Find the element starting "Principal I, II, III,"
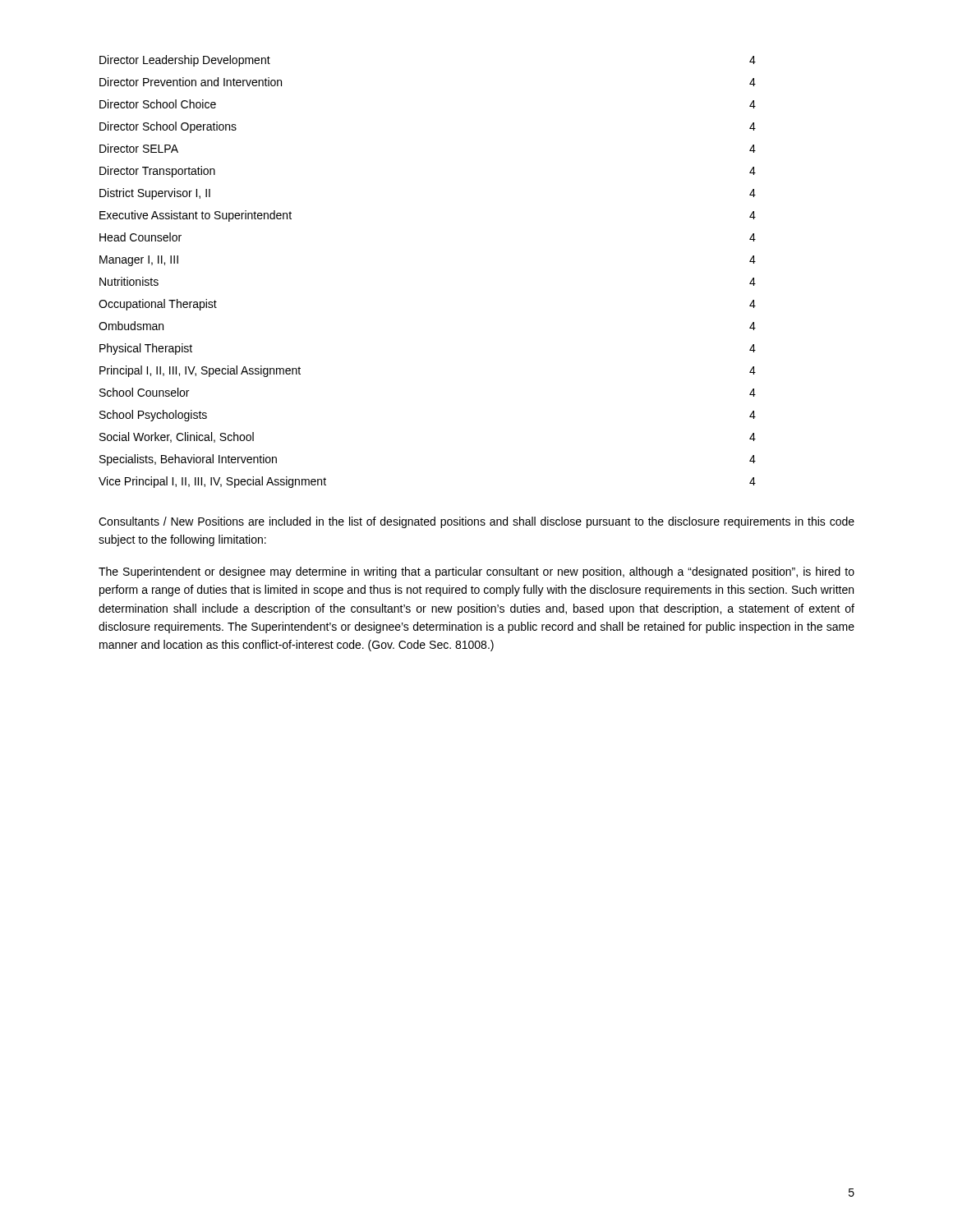Viewport: 953px width, 1232px height. click(204, 371)
